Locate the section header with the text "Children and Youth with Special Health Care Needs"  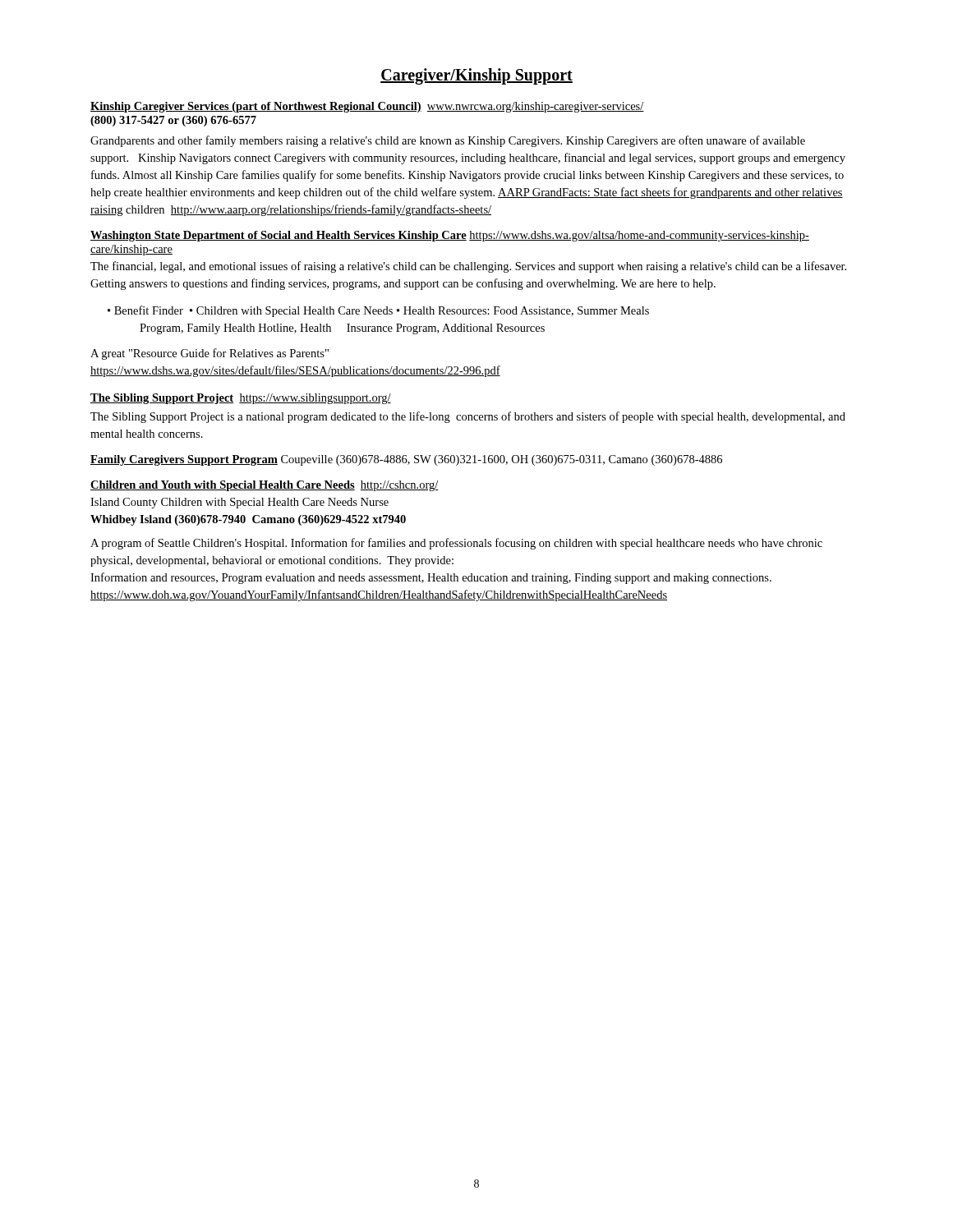pos(264,485)
